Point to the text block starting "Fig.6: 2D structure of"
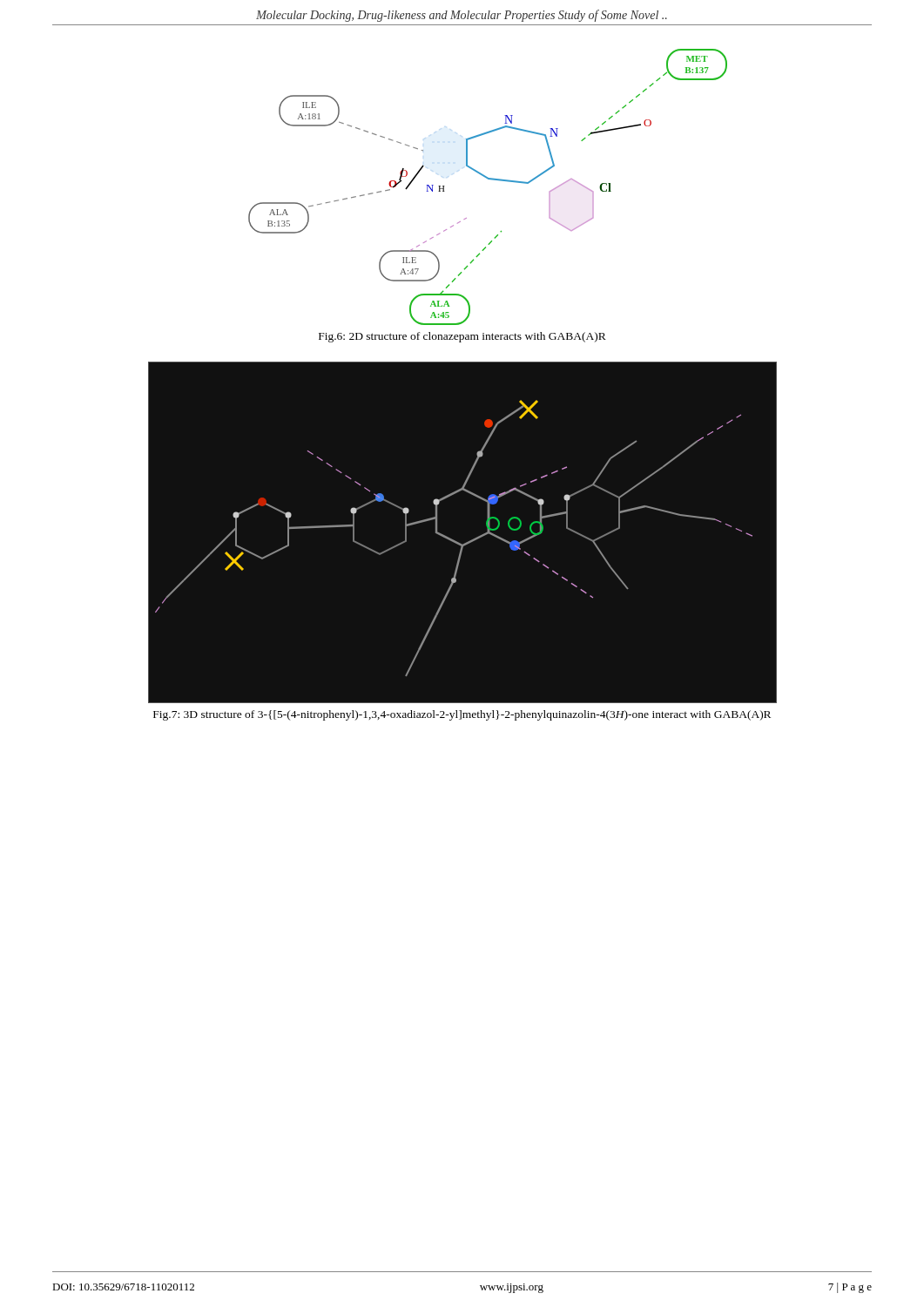Image resolution: width=924 pixels, height=1307 pixels. [x=462, y=336]
